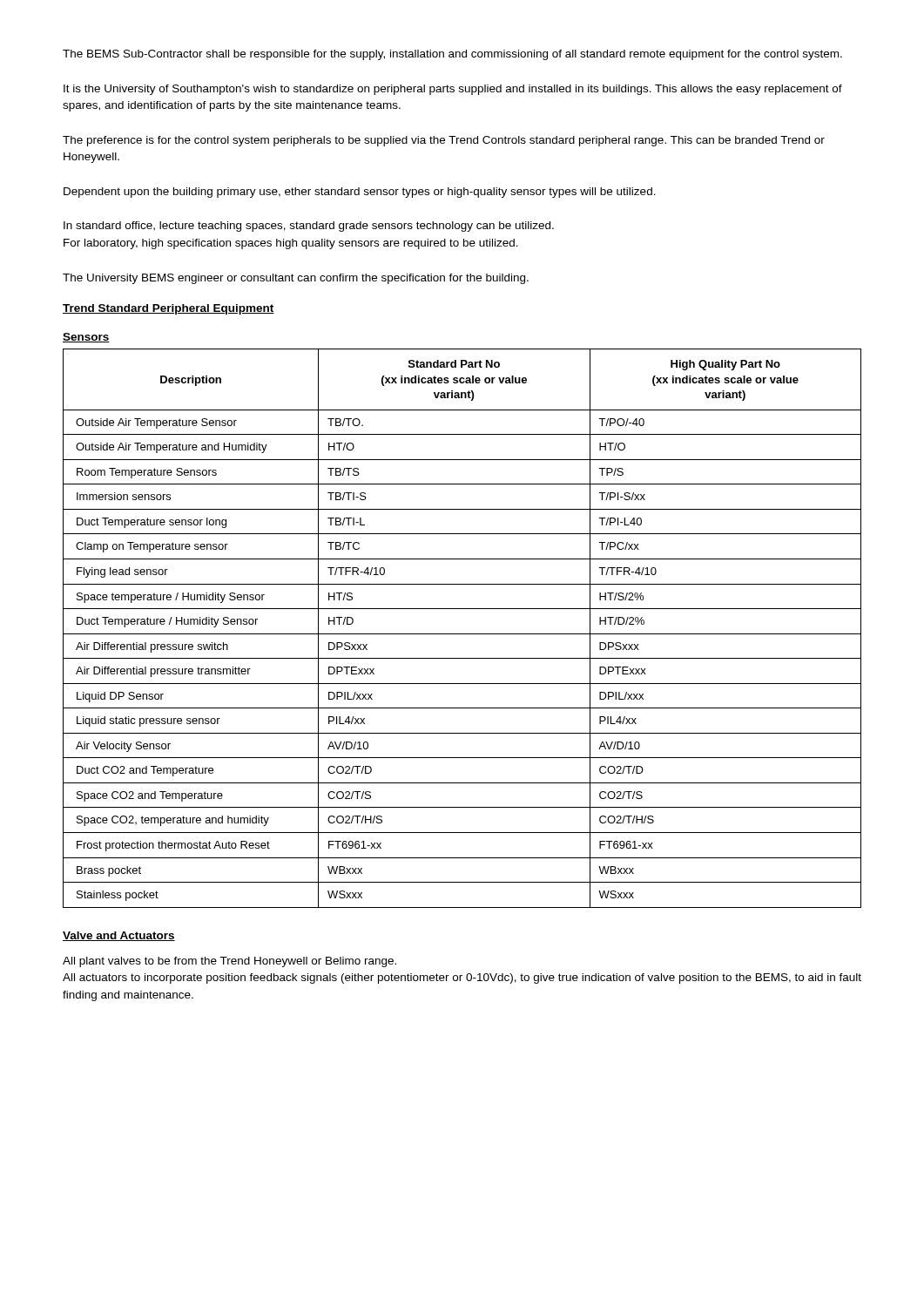Select the text block starting "Valve and Actuators"
The image size is (924, 1307).
point(119,935)
